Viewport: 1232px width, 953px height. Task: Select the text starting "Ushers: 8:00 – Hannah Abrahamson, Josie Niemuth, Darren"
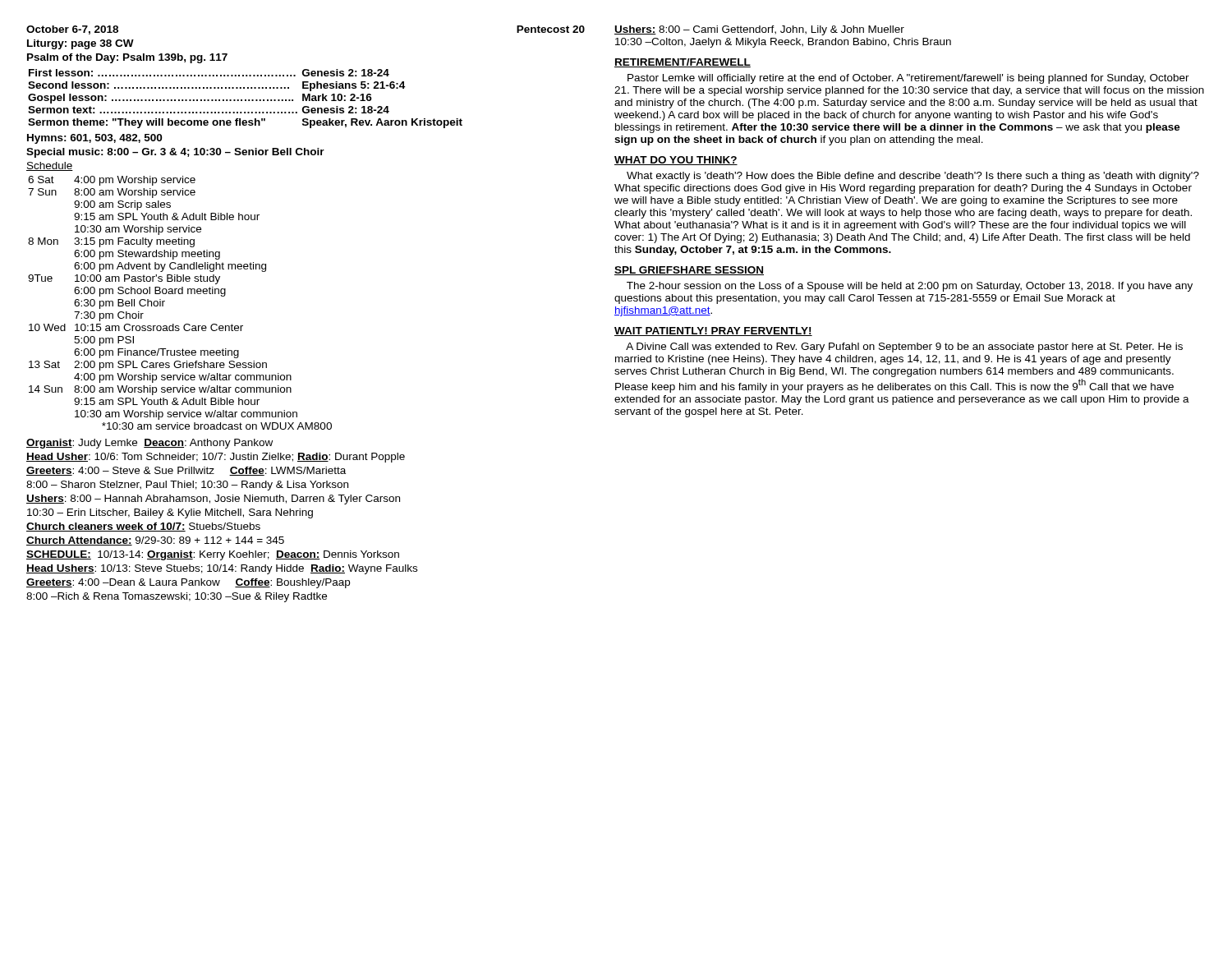tap(214, 498)
